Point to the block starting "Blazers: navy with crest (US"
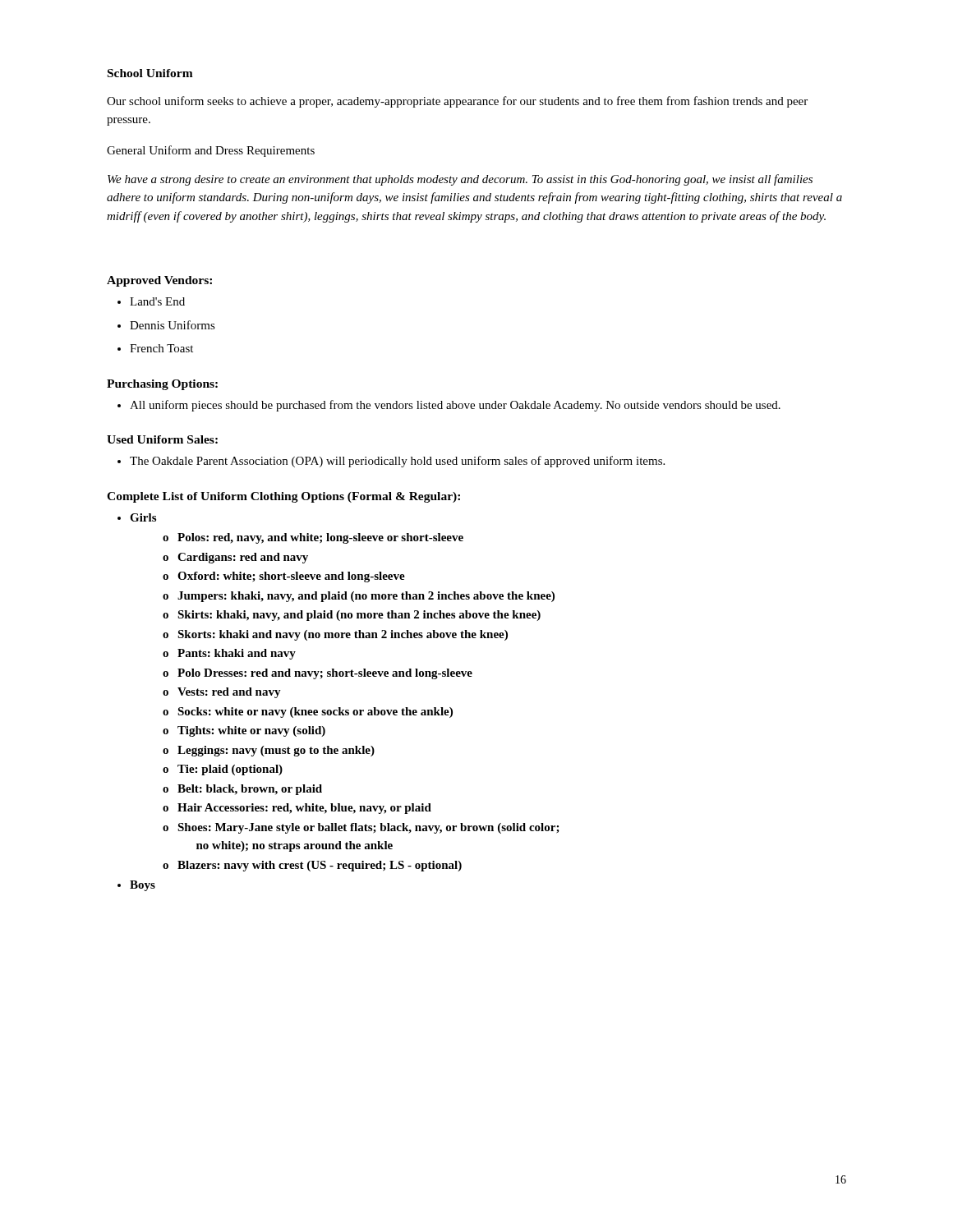The height and width of the screenshot is (1232, 953). point(312,866)
